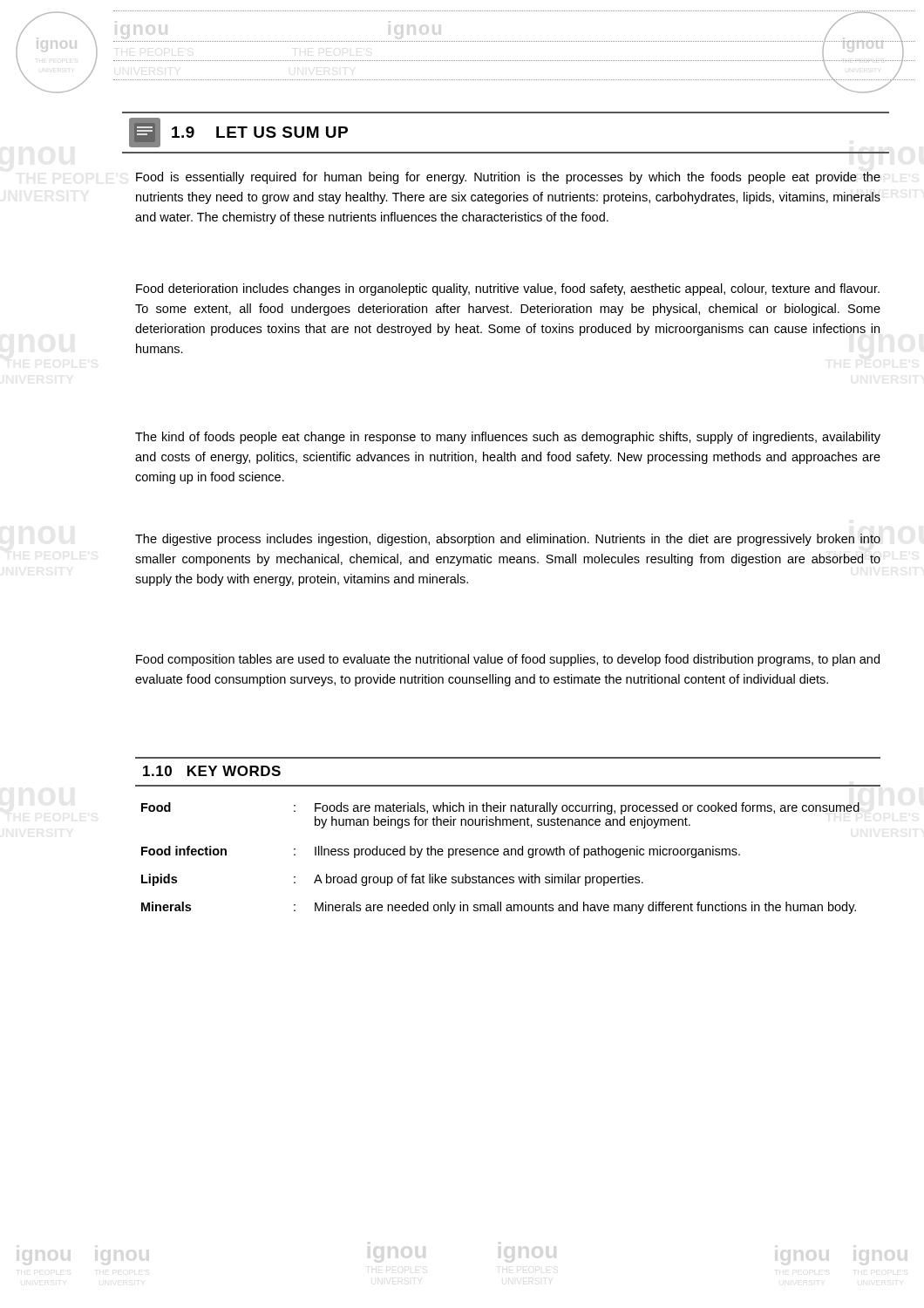Click on the table containing "Food infection"
Screen dimensions: 1308x924
click(x=508, y=856)
